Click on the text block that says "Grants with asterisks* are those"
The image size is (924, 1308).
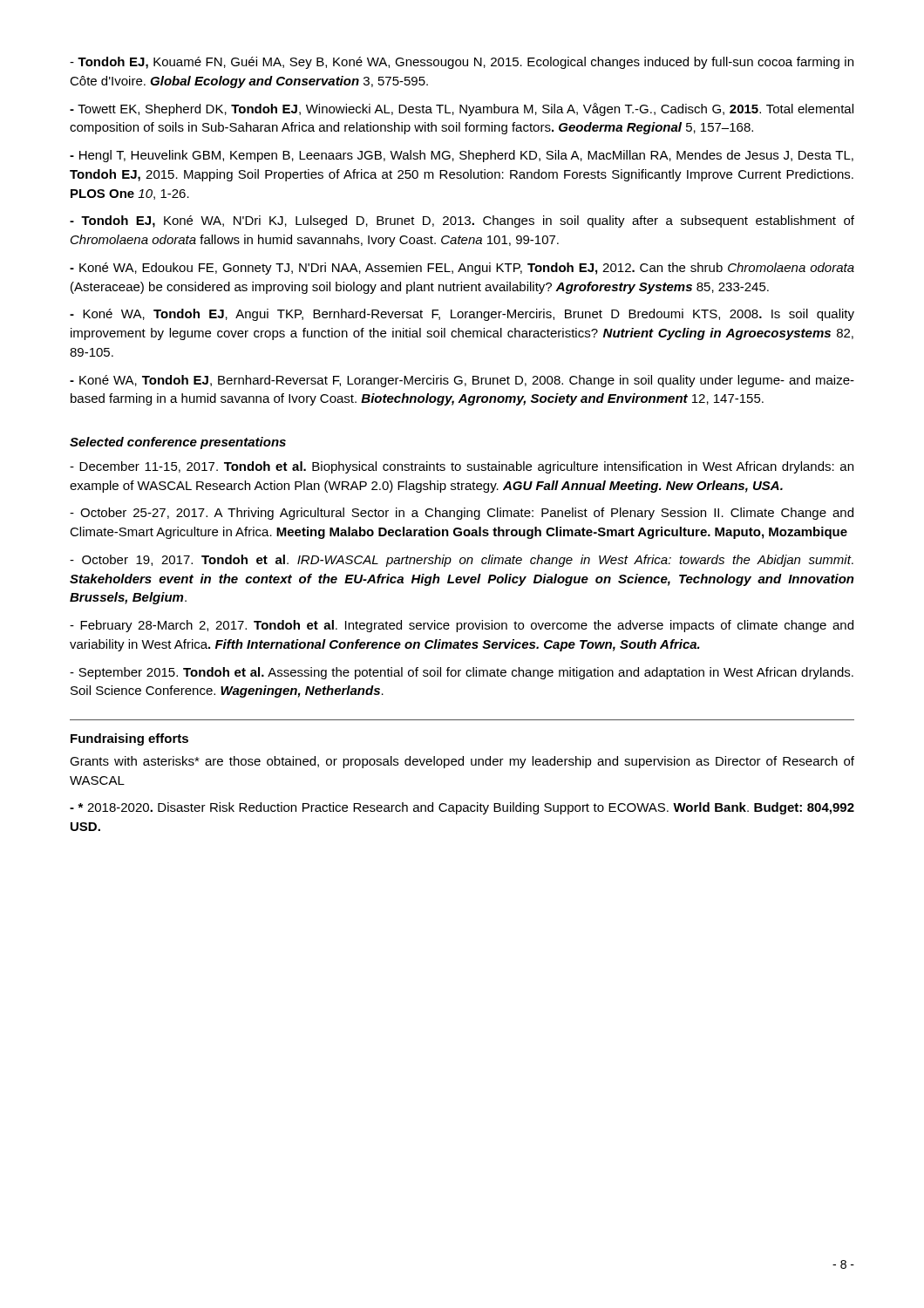tap(462, 770)
